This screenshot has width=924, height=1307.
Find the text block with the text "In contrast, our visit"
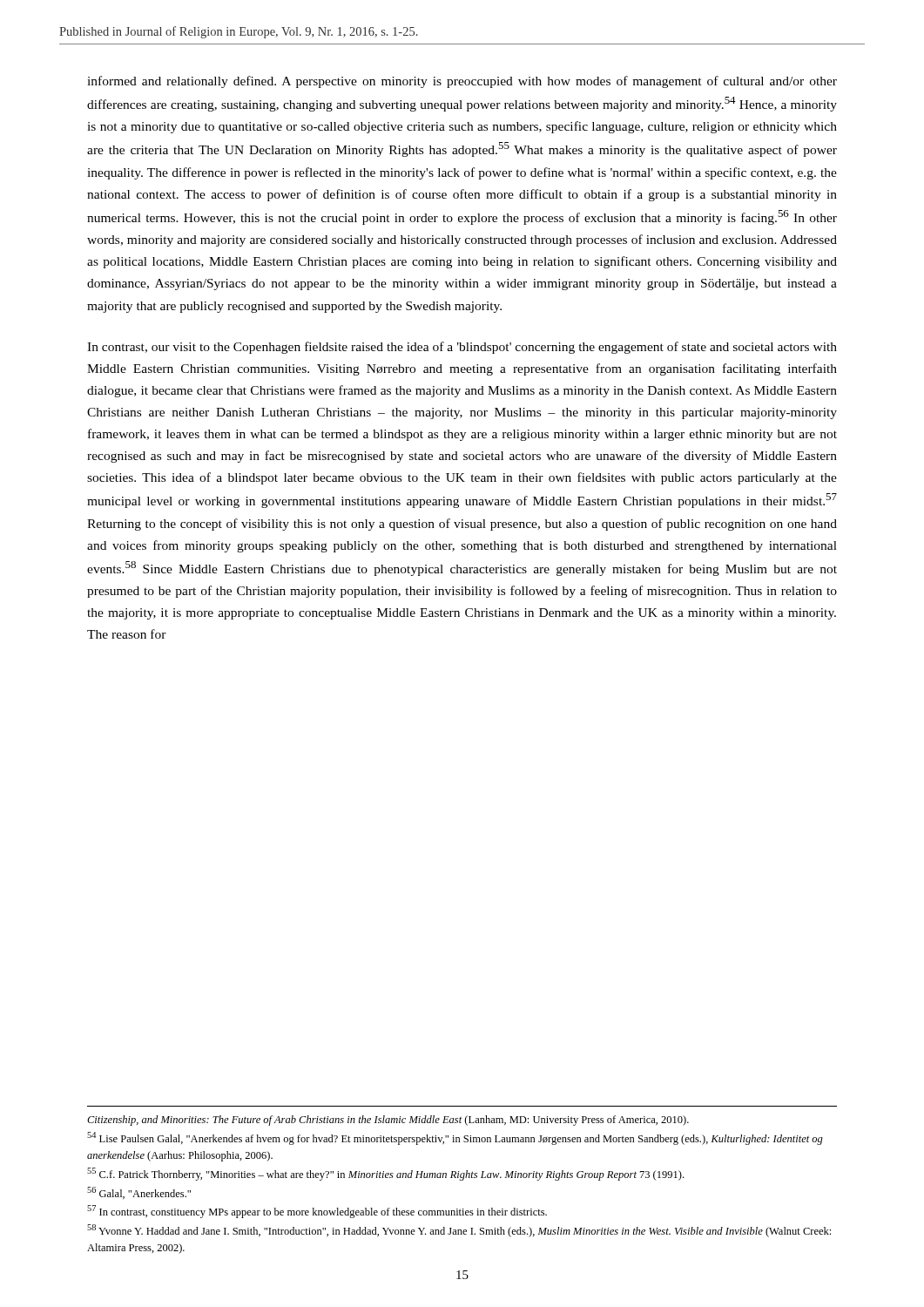(x=462, y=490)
